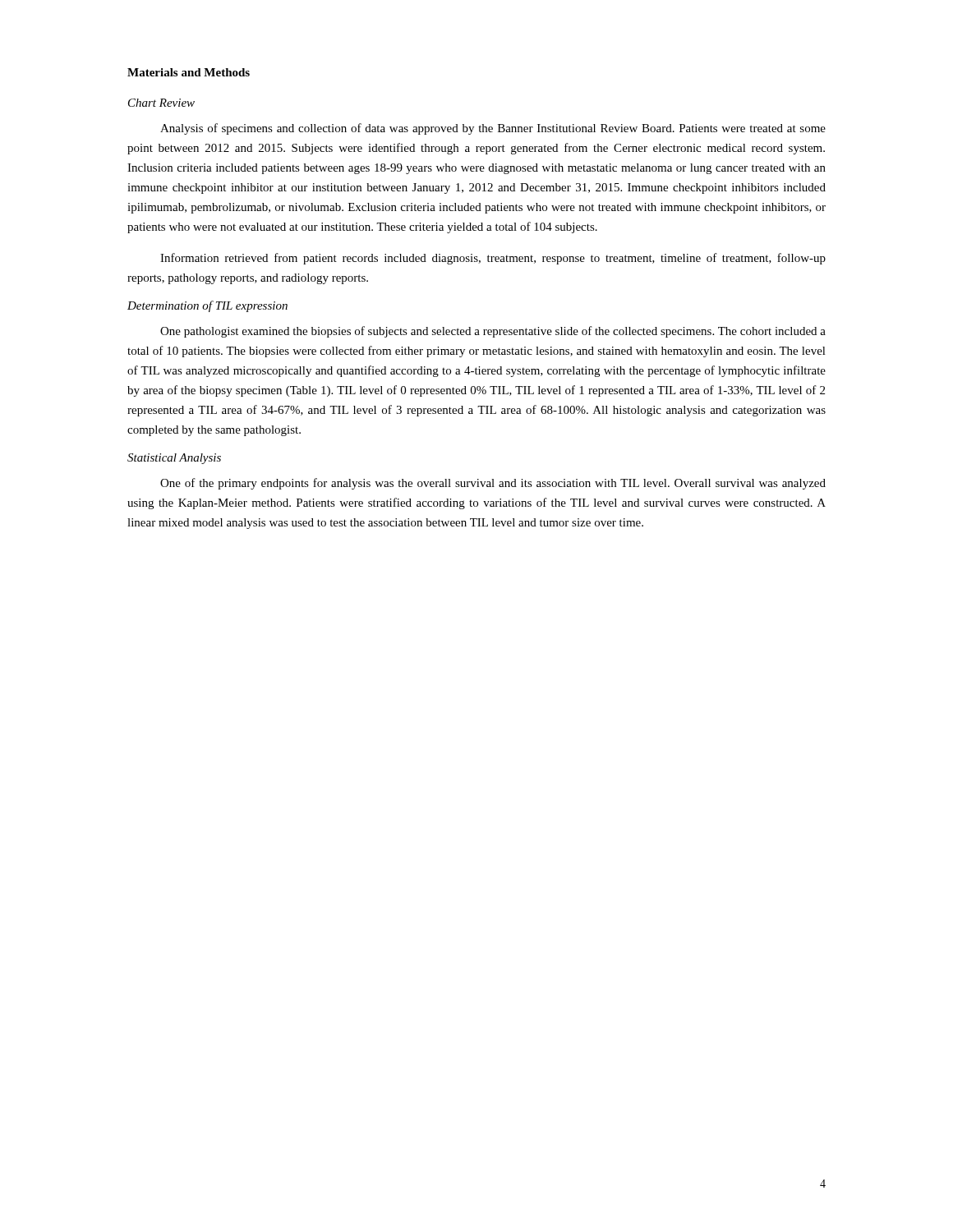Point to the passage starting "Analysis of specimens and collection of data"

pyautogui.click(x=476, y=177)
